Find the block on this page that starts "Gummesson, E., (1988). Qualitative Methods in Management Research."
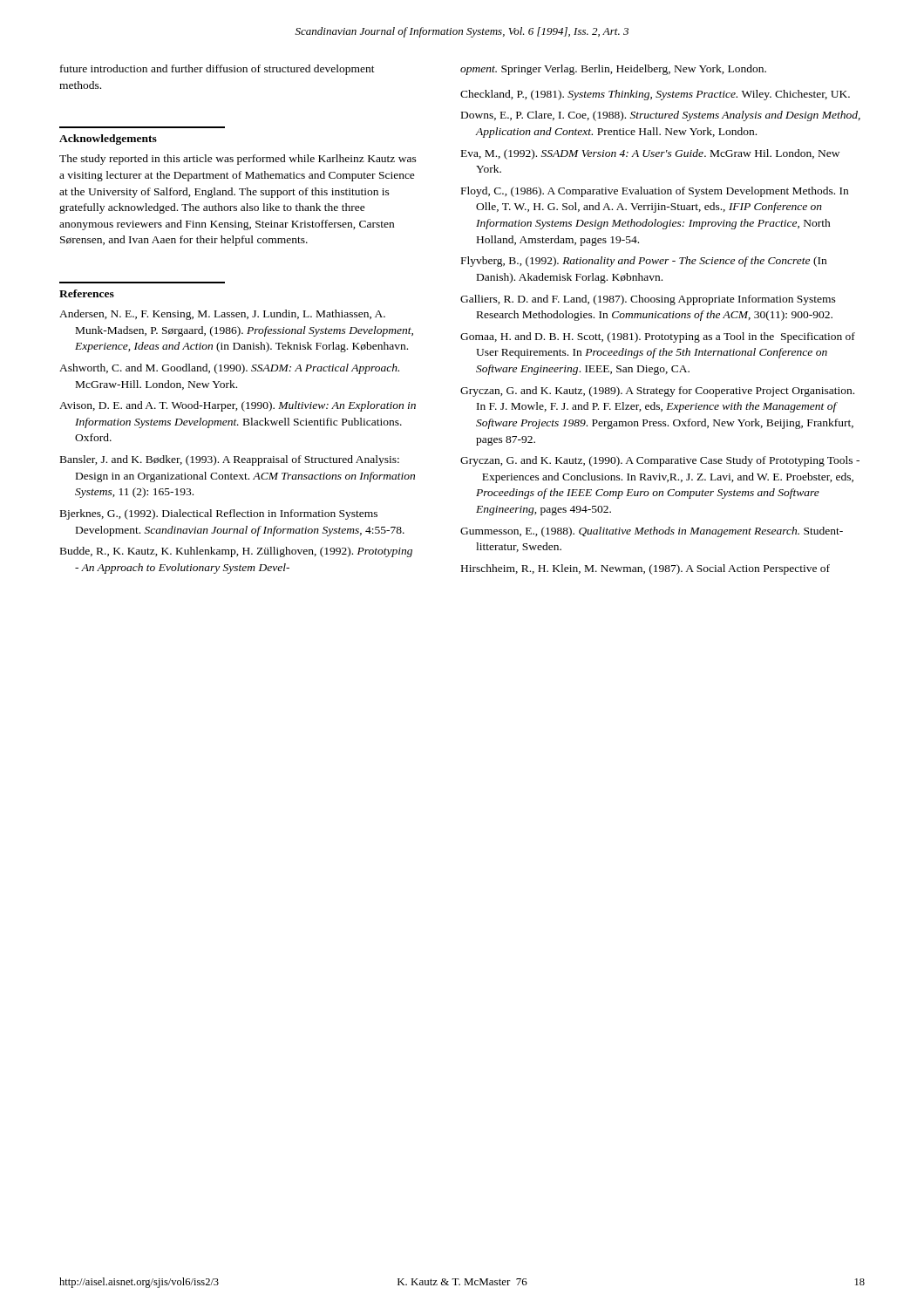 pos(652,538)
